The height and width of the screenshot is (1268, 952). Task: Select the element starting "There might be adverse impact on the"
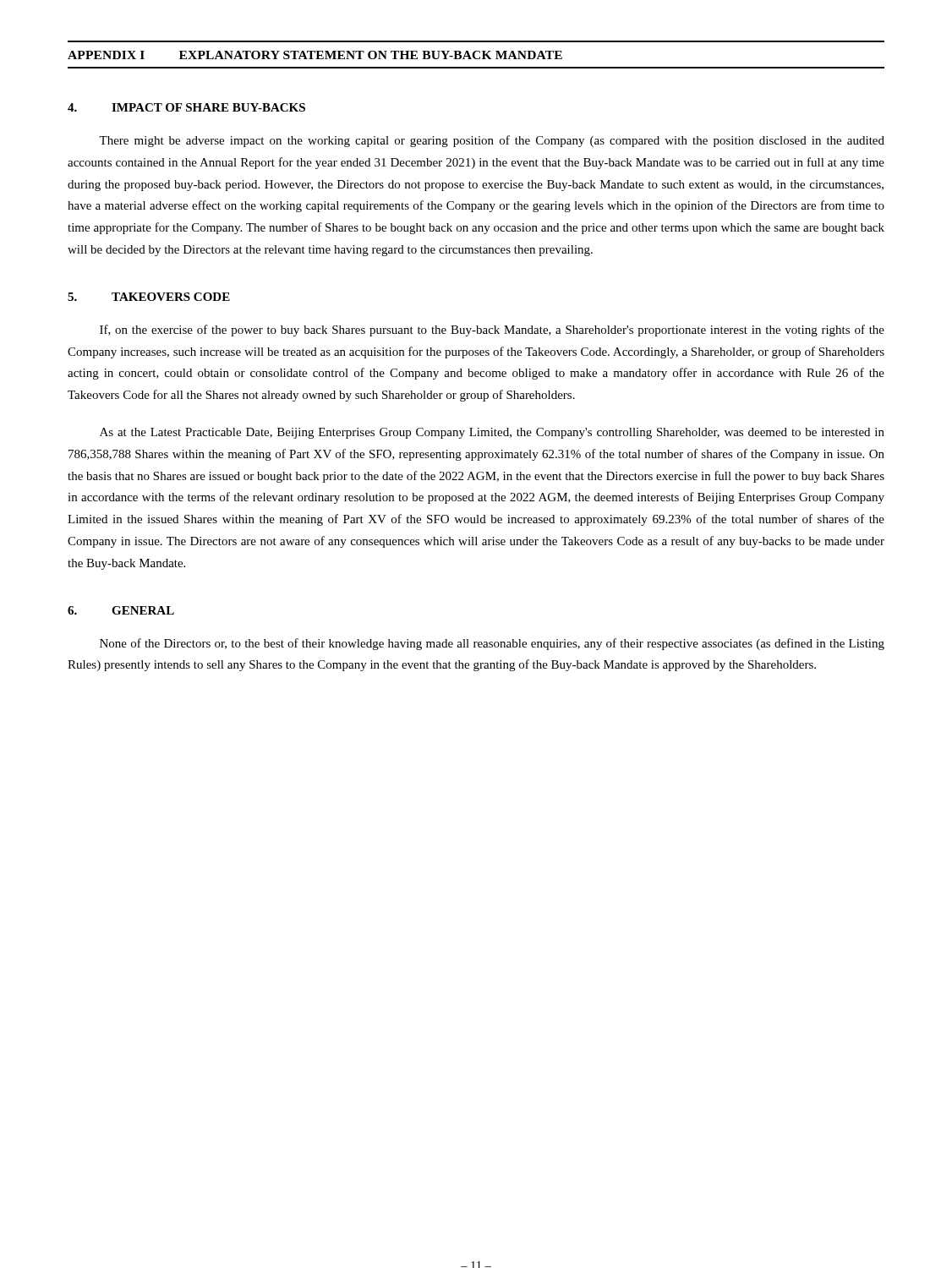click(476, 196)
